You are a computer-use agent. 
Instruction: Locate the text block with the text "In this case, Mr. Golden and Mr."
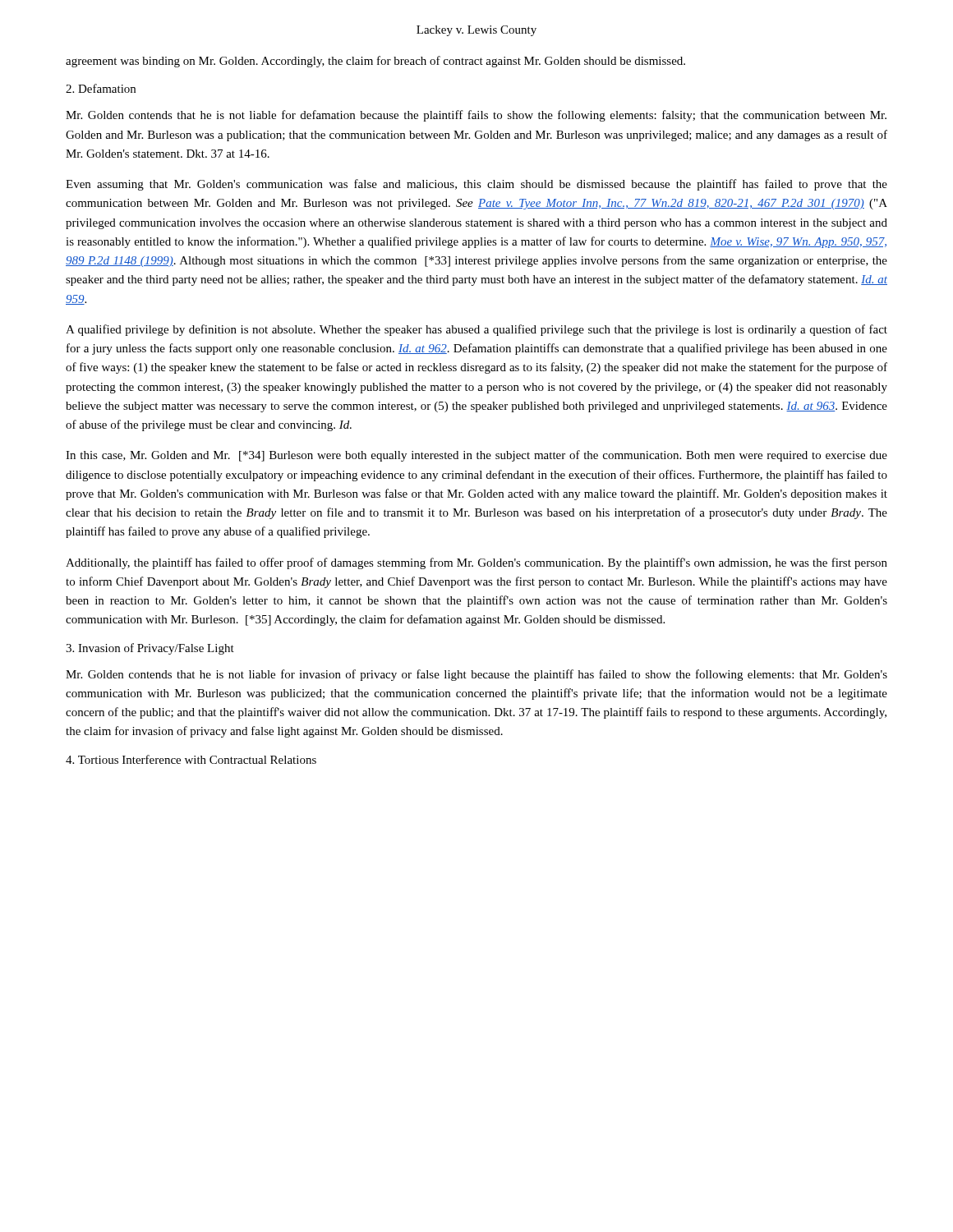(x=476, y=493)
